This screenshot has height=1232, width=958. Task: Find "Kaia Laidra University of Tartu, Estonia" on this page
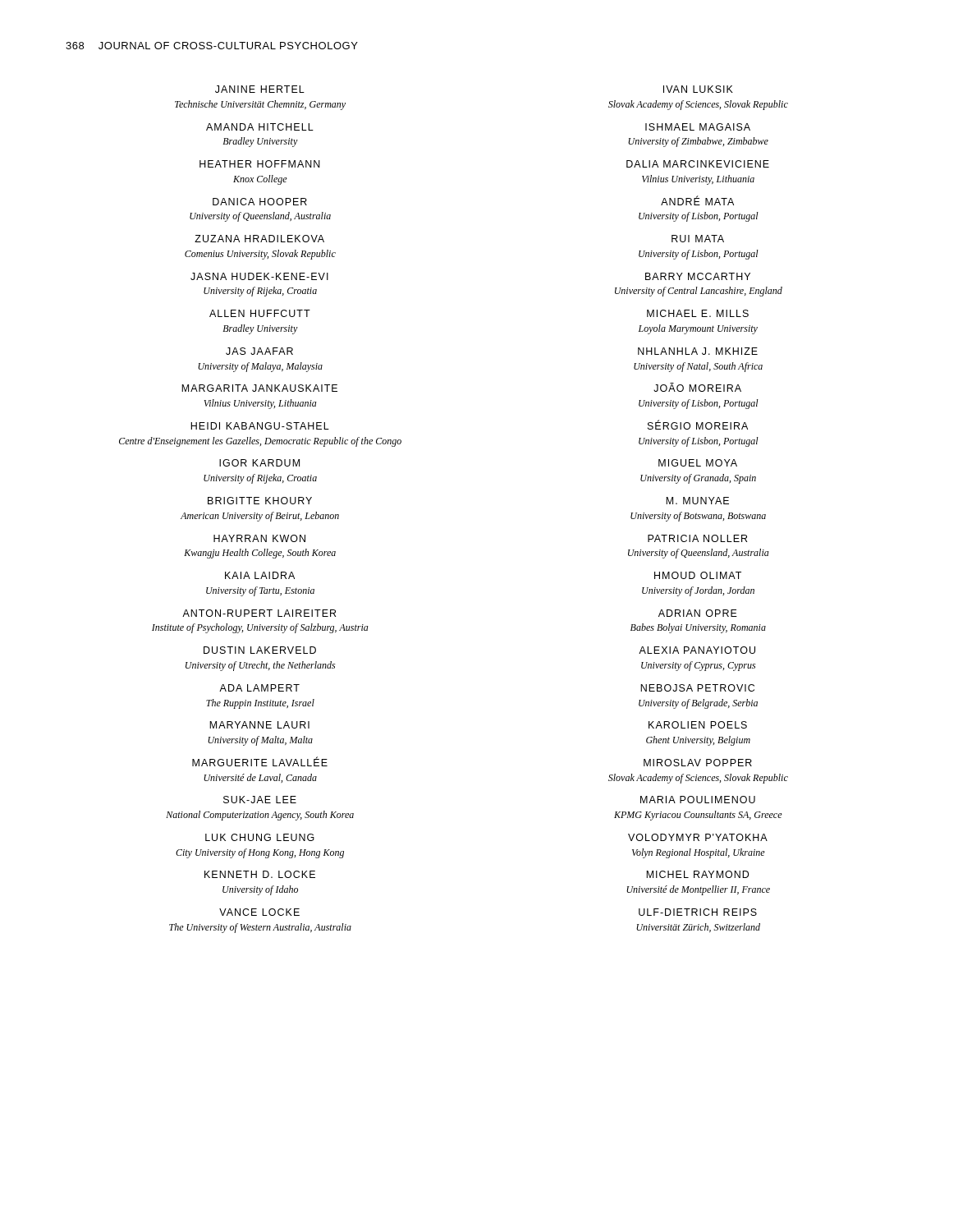[260, 583]
